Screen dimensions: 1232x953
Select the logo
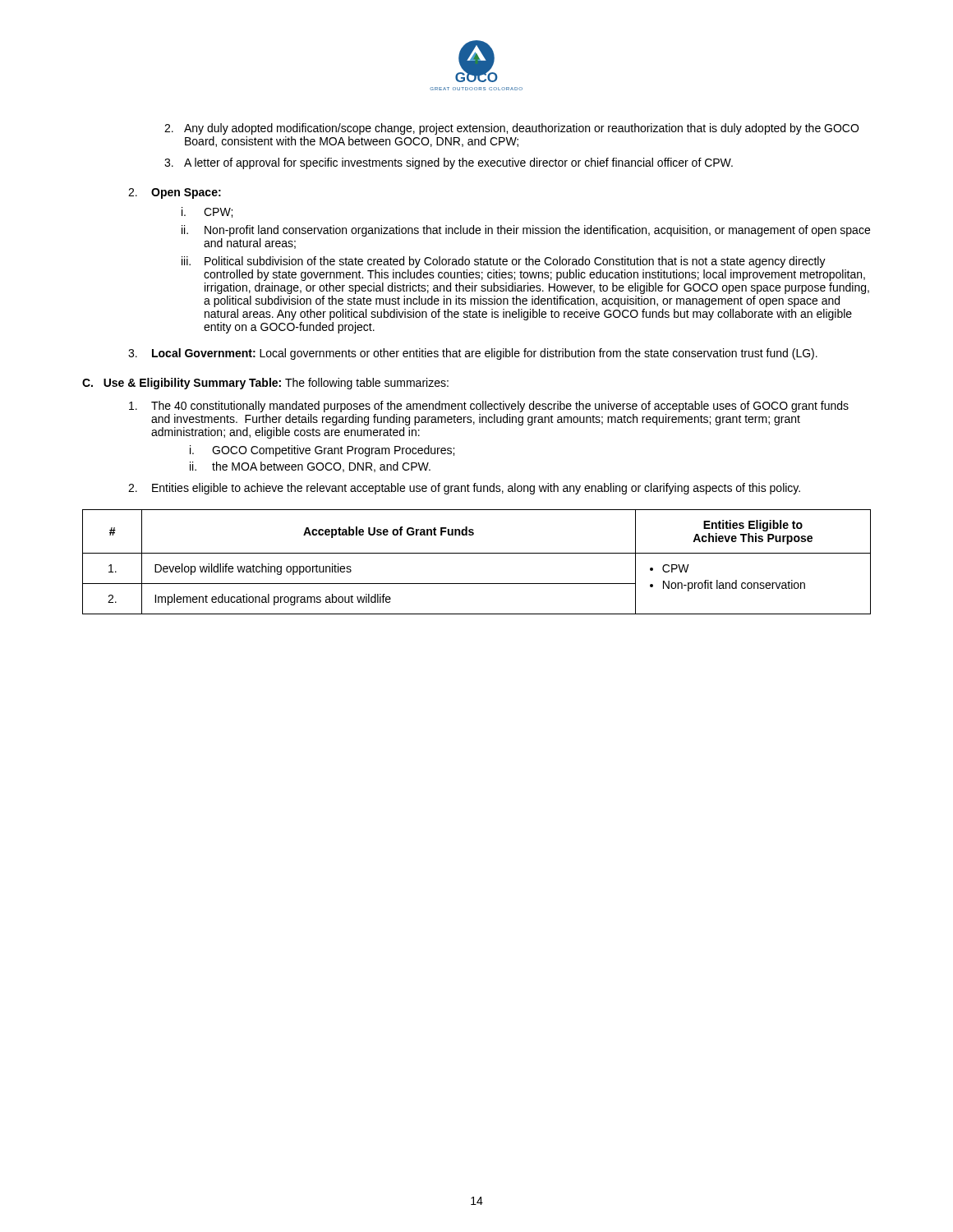point(476,66)
